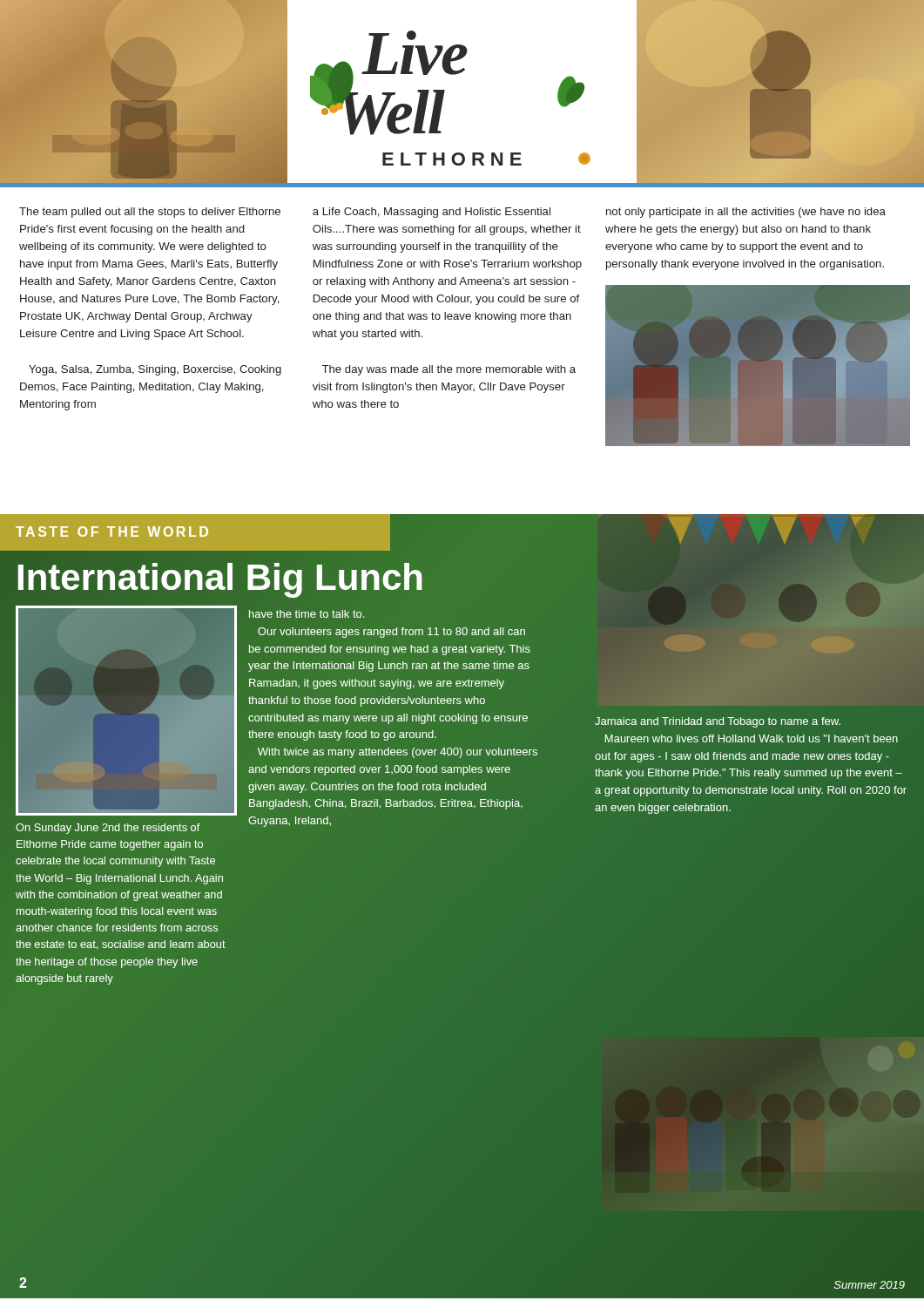Screen dimensions: 1307x924
Task: Click on the text block that reads "On Sunday June"
Action: (x=120, y=903)
